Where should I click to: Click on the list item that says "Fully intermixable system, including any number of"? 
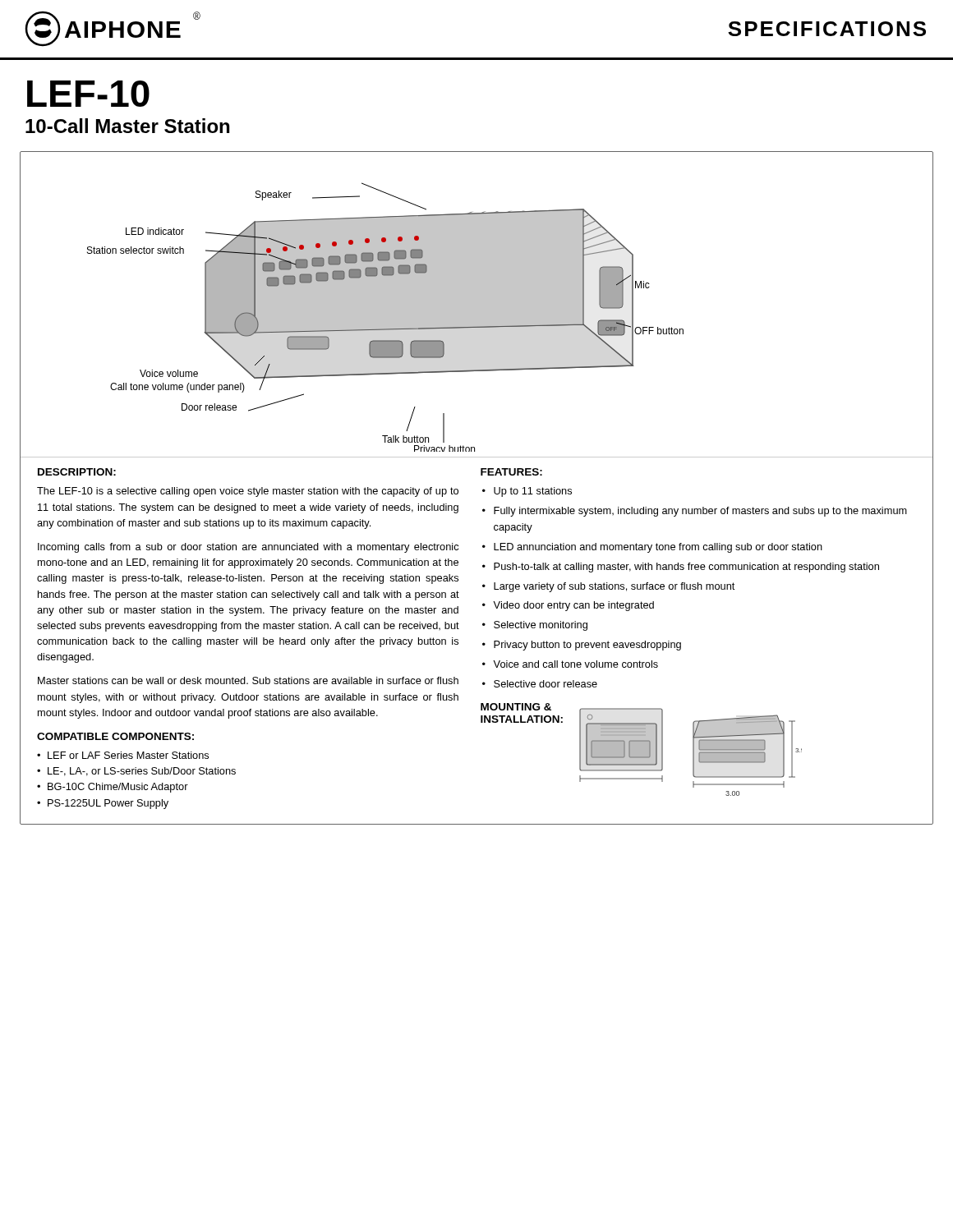[x=700, y=519]
